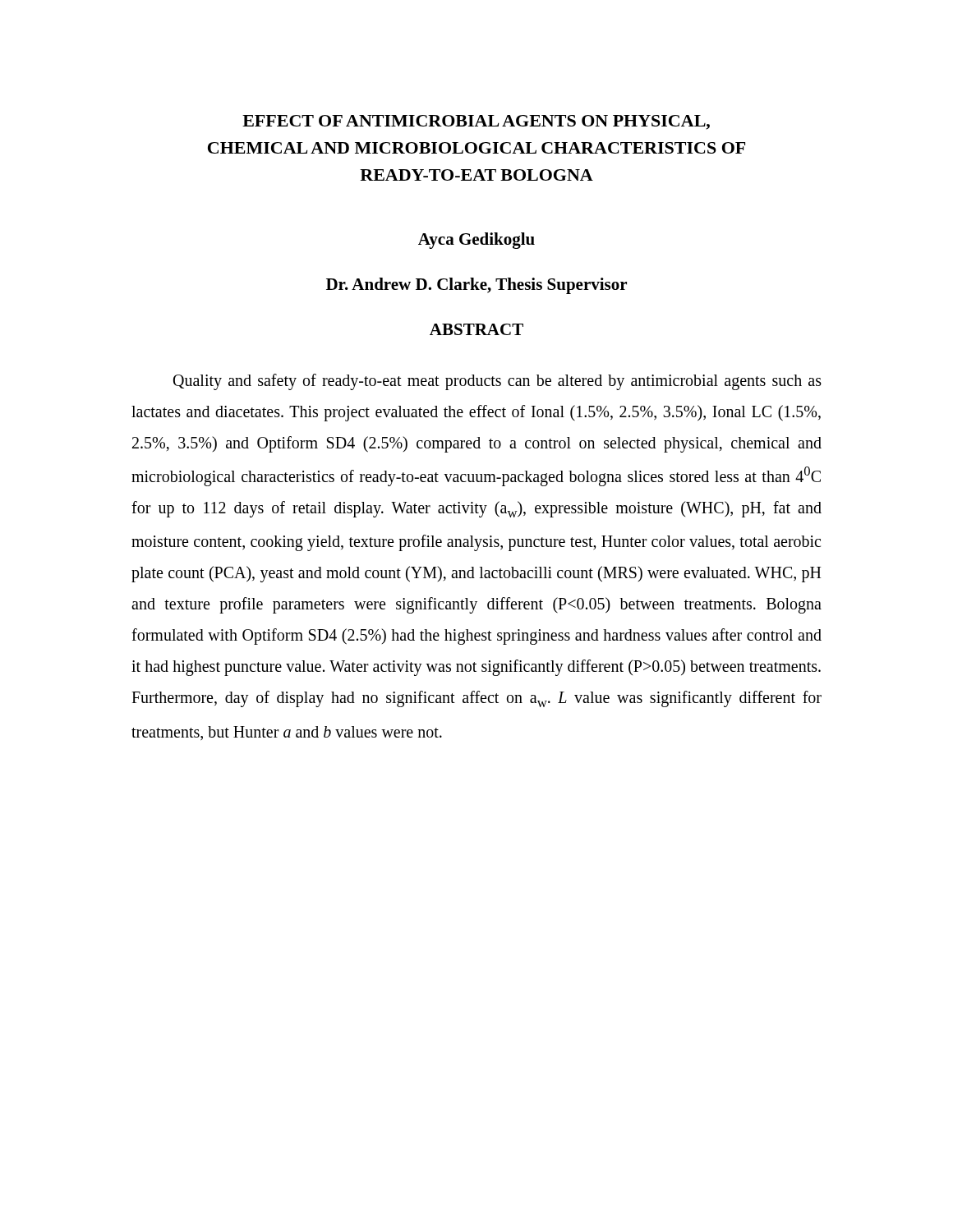Click on the text block that reads "Dr. Andrew D. Clarke,"
The height and width of the screenshot is (1232, 953).
(x=476, y=284)
